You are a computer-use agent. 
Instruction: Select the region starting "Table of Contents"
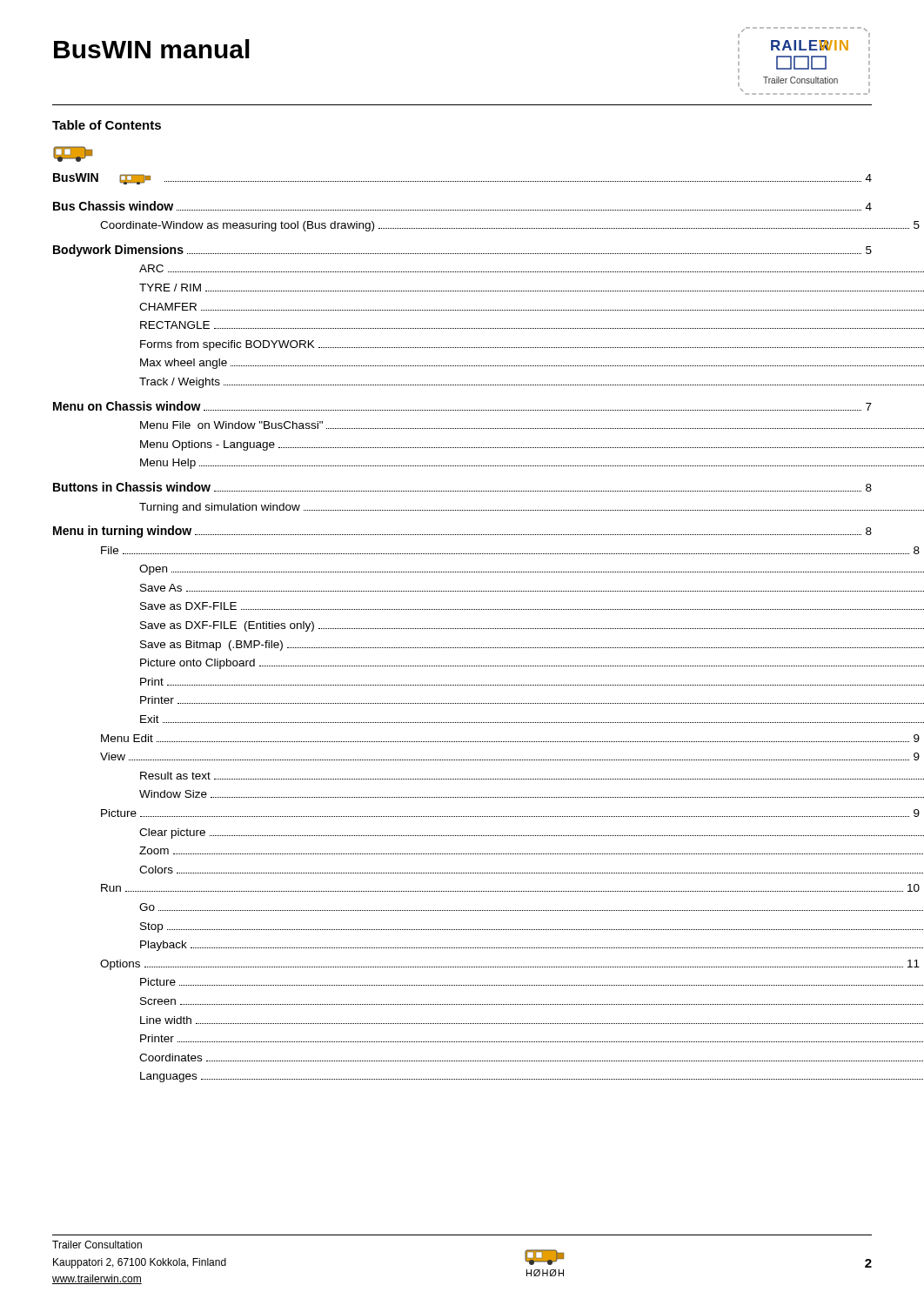click(x=107, y=125)
